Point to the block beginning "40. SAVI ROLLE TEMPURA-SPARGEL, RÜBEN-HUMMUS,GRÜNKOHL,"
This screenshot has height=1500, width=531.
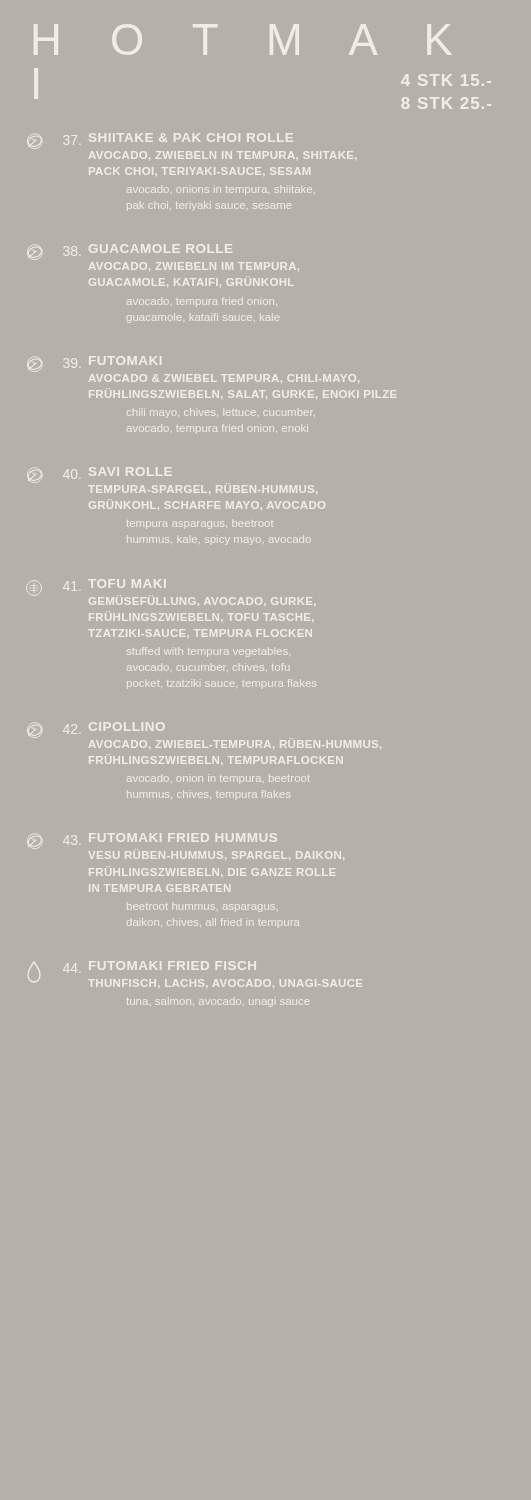coord(266,506)
